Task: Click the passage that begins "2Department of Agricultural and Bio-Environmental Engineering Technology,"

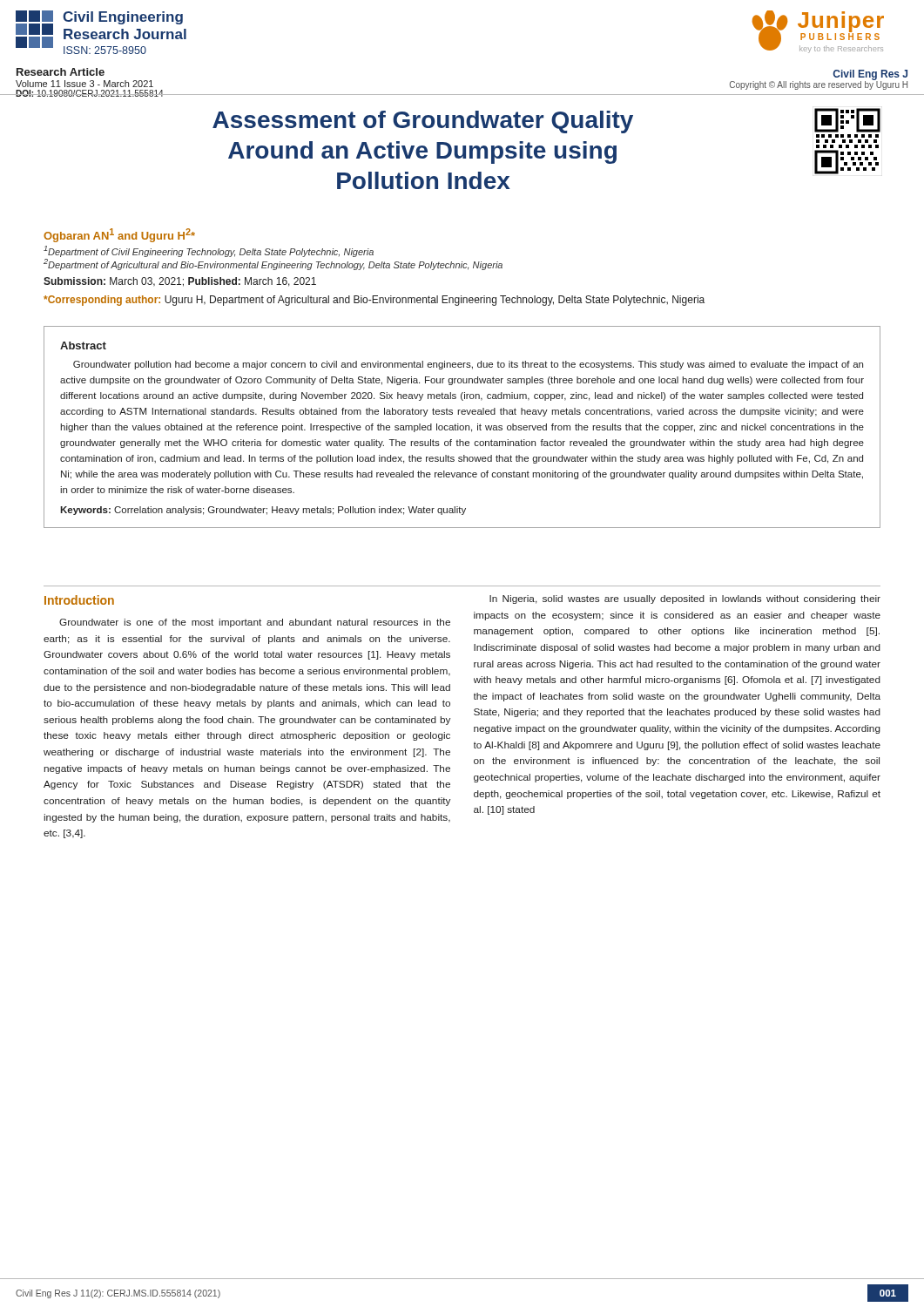Action: [x=273, y=263]
